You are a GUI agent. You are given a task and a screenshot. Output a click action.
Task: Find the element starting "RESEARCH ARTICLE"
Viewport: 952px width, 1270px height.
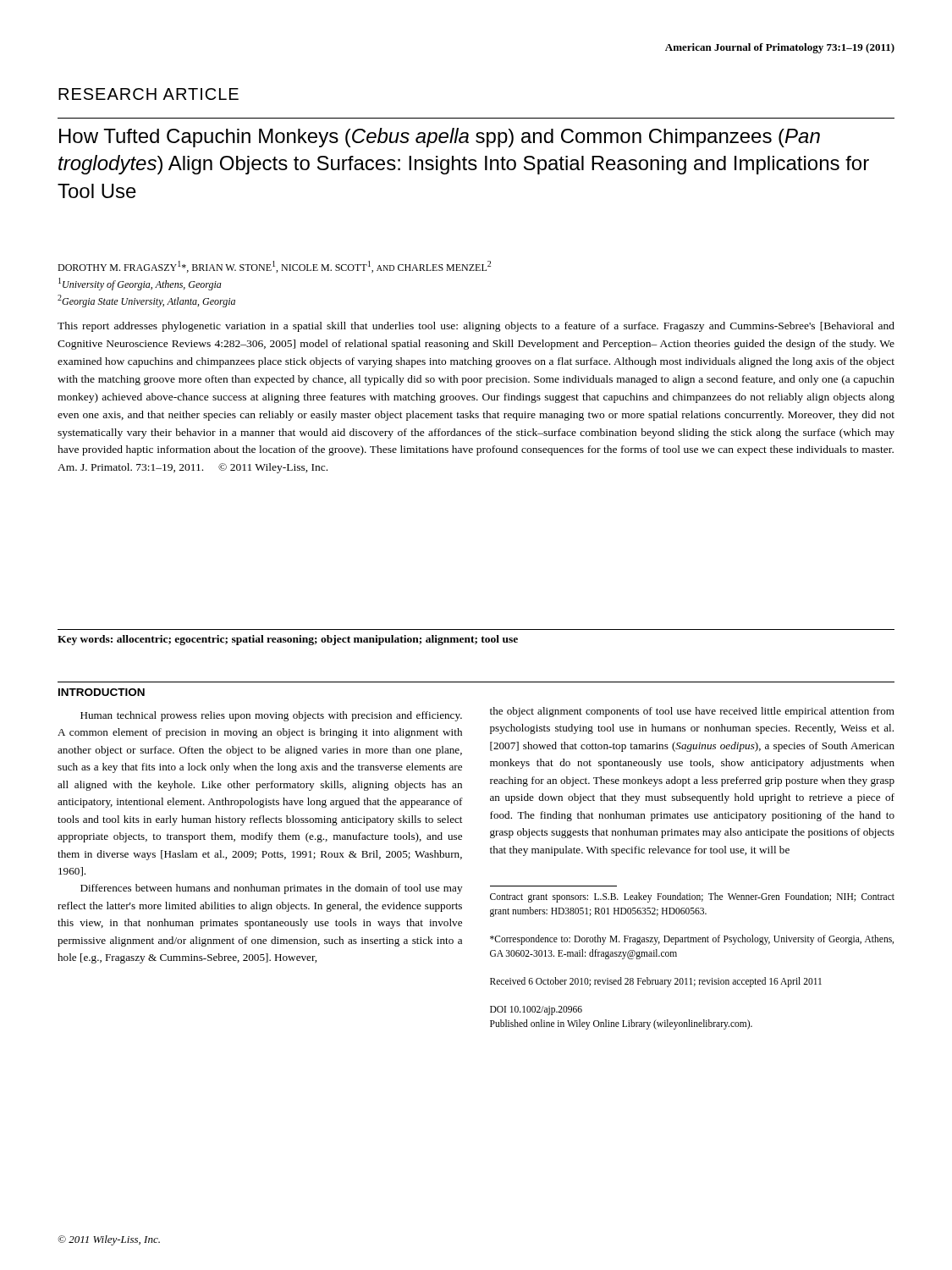tap(149, 94)
